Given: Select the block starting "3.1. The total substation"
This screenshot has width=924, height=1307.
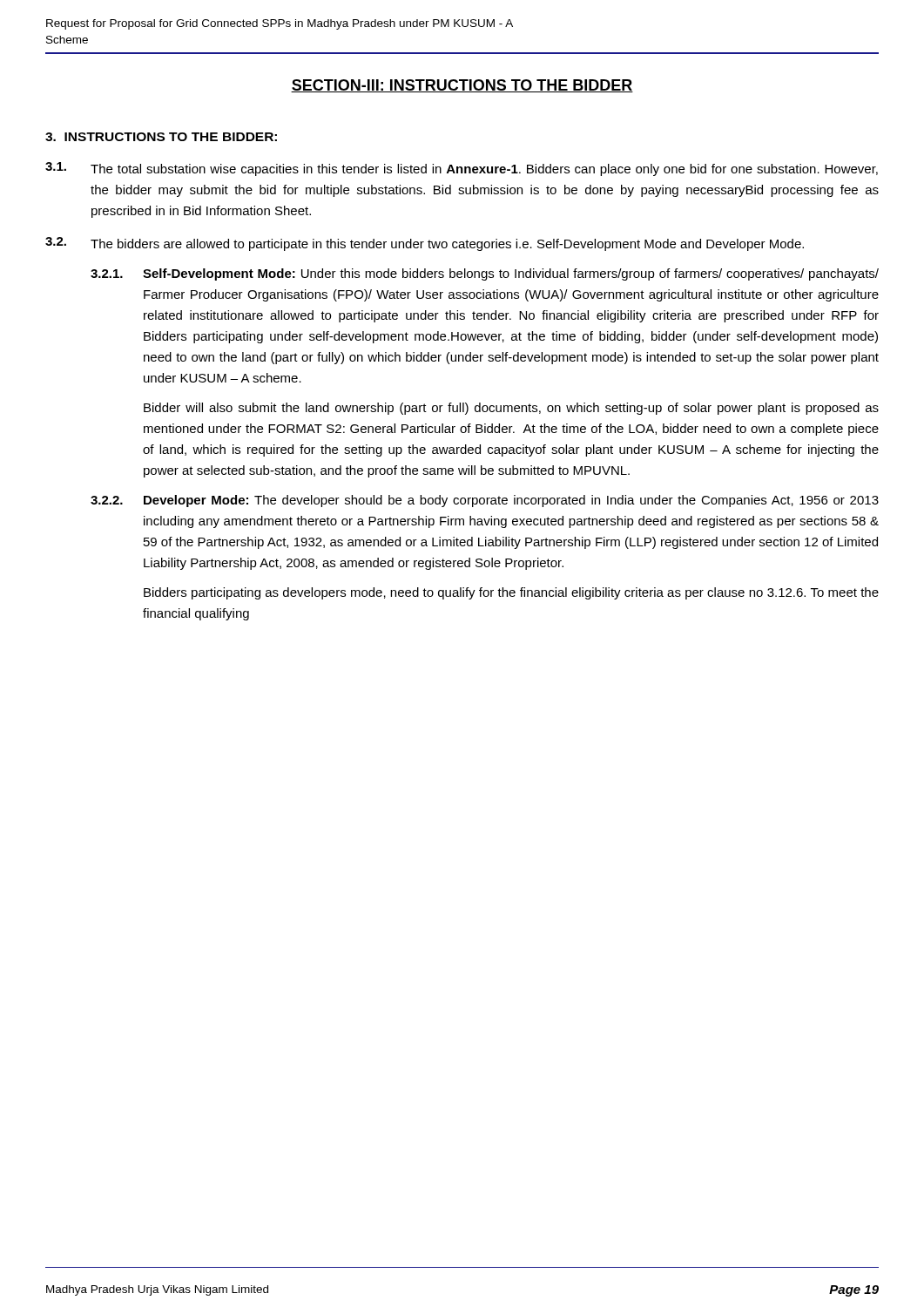Looking at the screenshot, I should 462,190.
